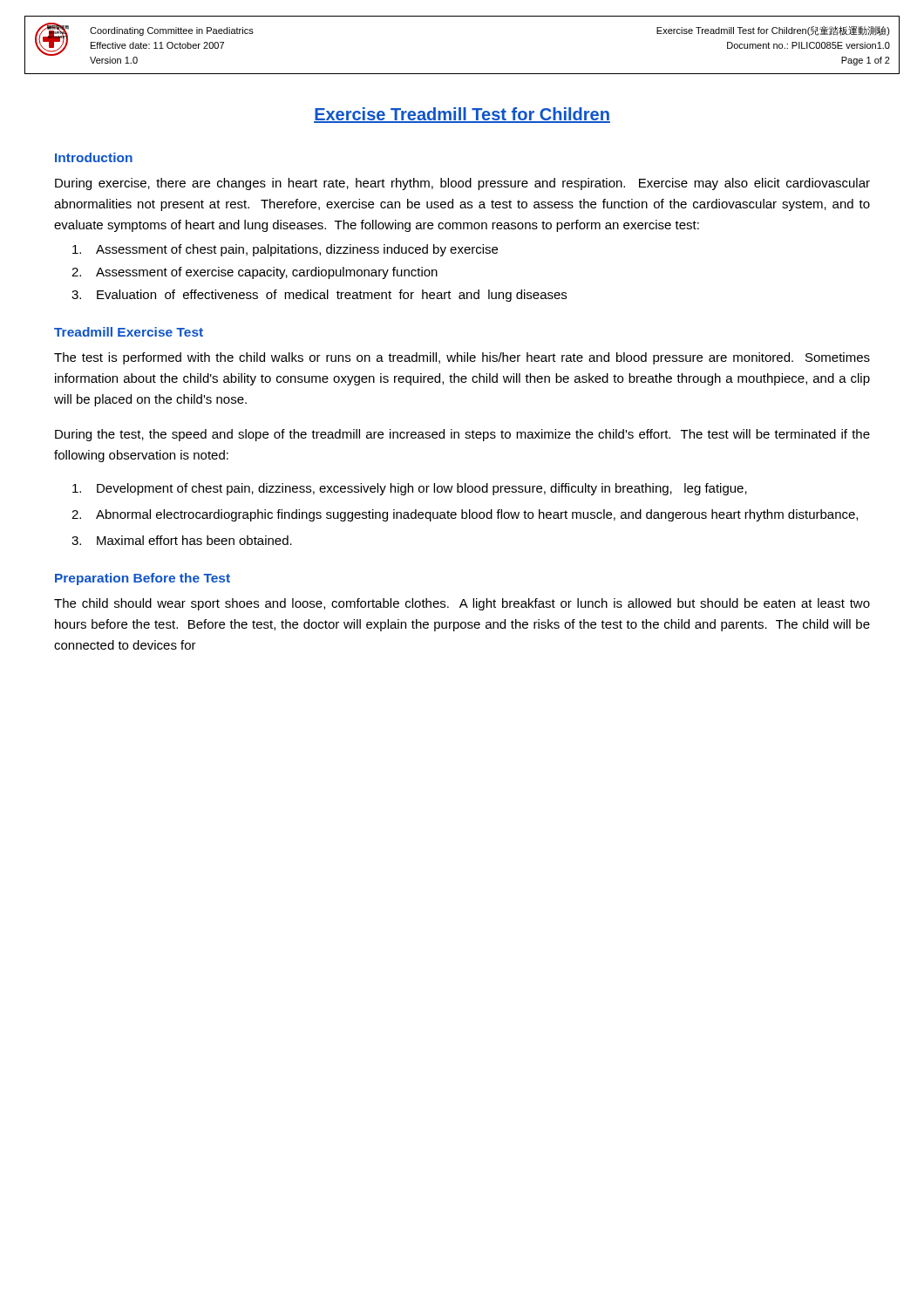Locate the section header that reads "Preparation Before the Test"
This screenshot has width=924, height=1308.
(x=142, y=578)
